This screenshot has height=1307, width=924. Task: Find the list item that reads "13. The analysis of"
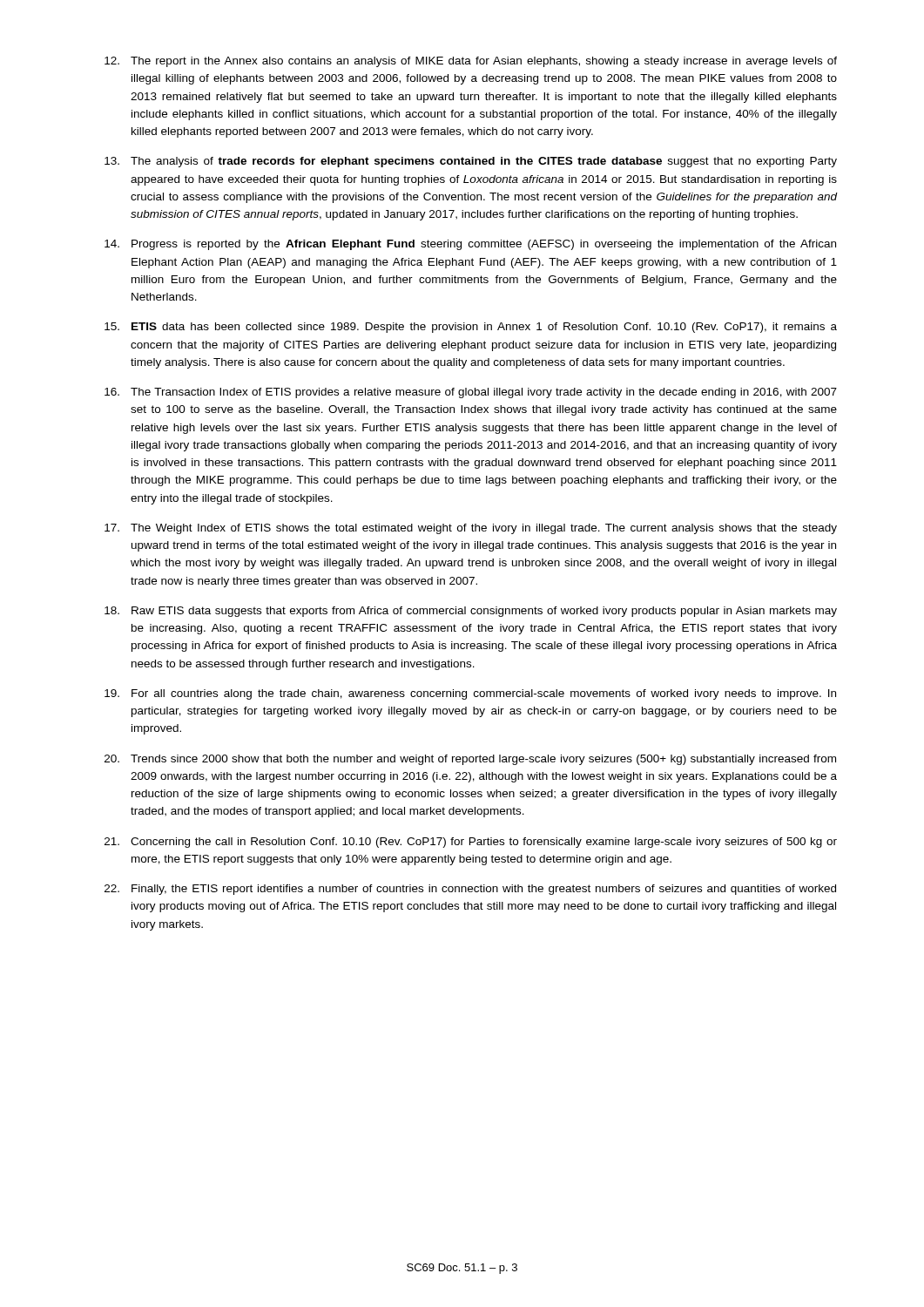click(x=462, y=188)
